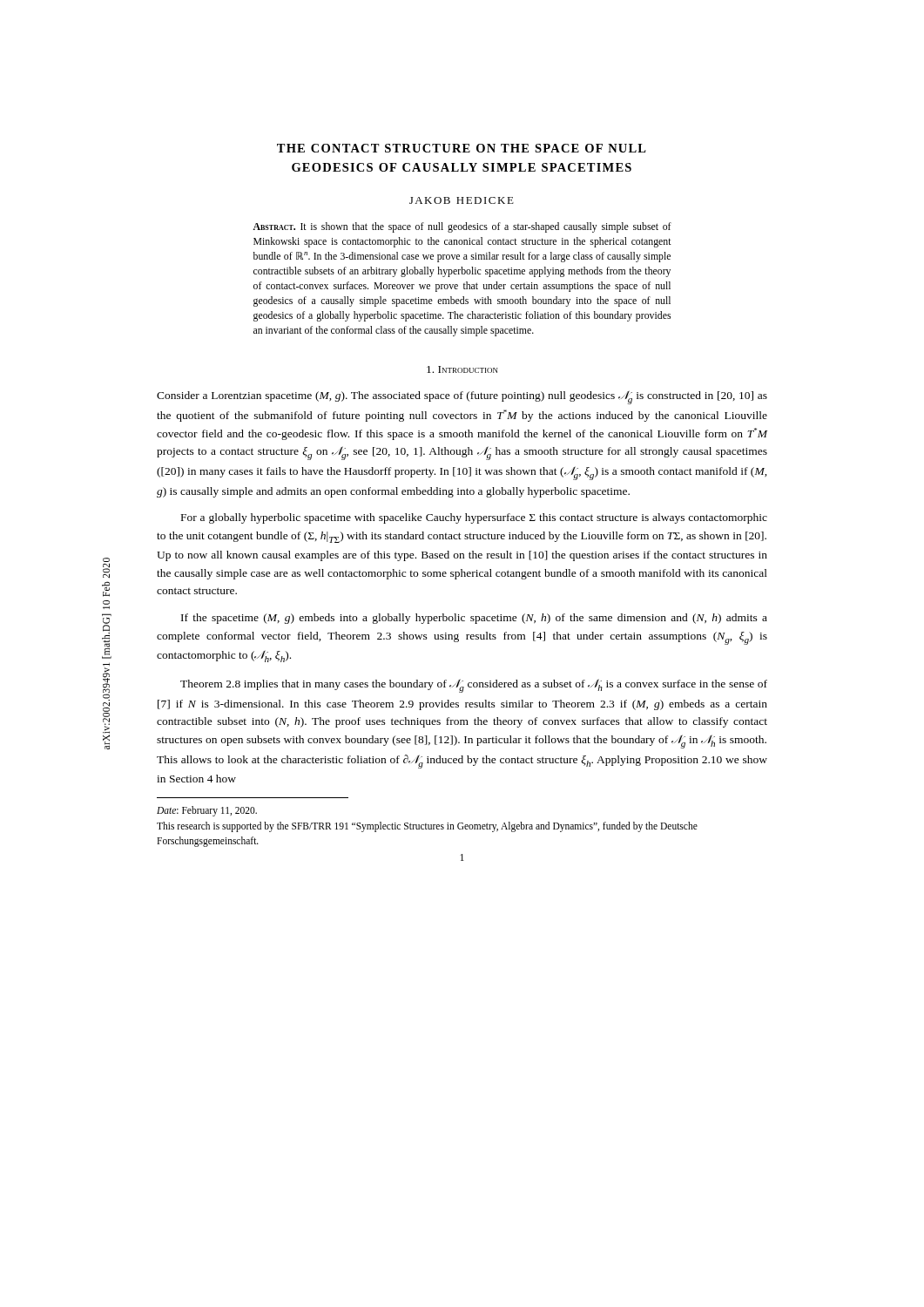
Task: Find the title
Action: pyautogui.click(x=462, y=158)
